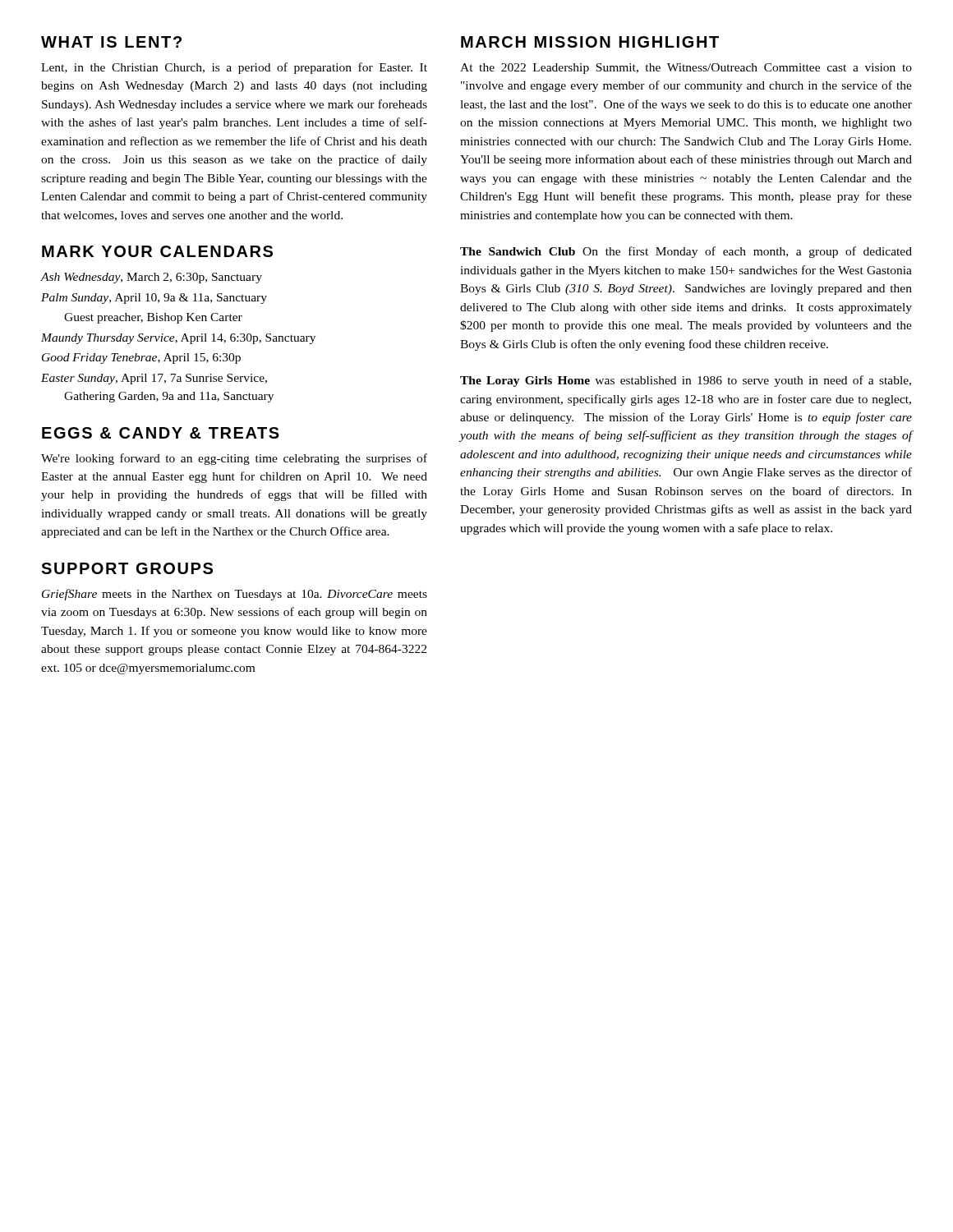Find the text block starting "Maundy Thursday Service, April 14, 6:30p,"
953x1232 pixels.
178,337
